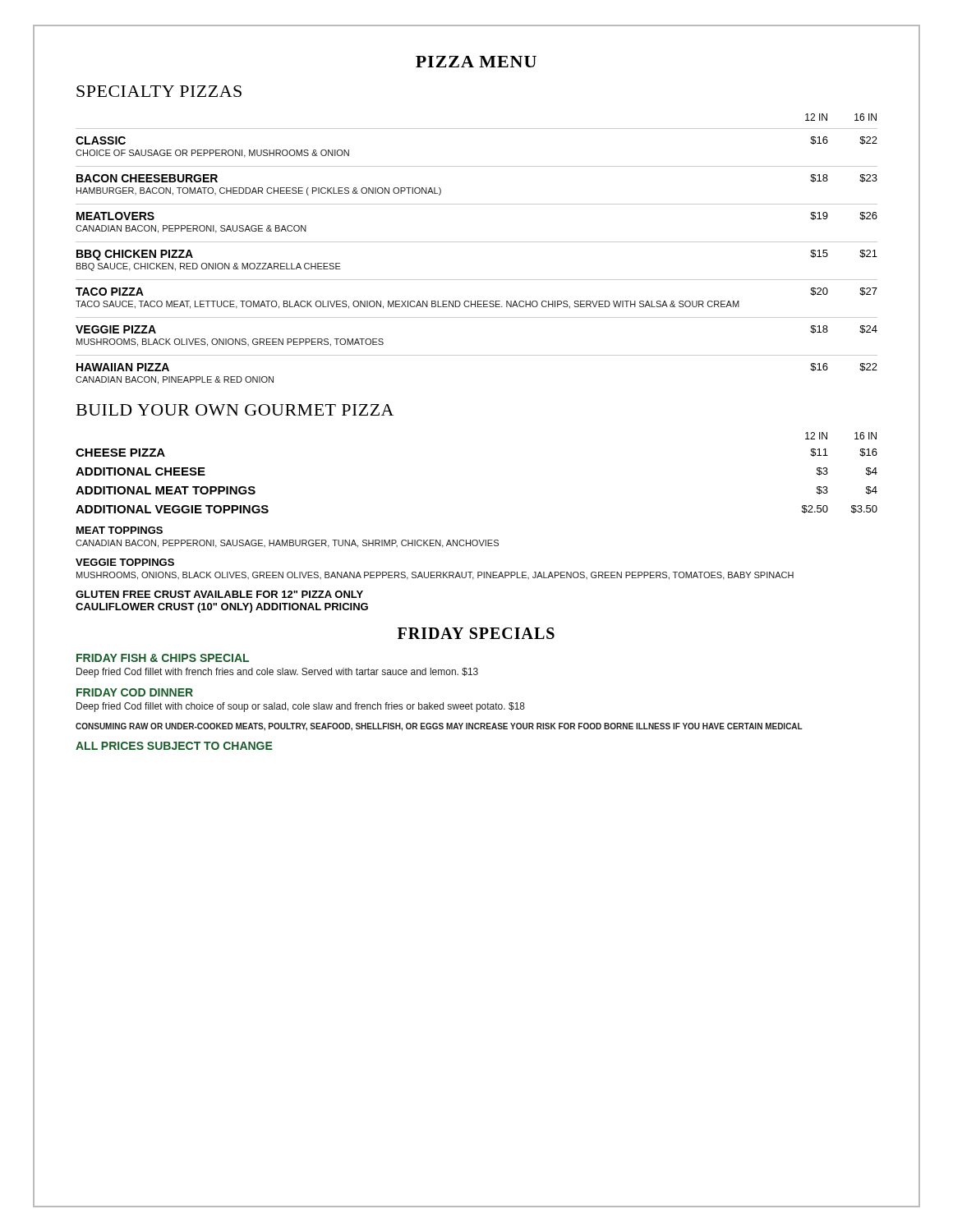Click on the passage starting "FRIDAY SPECIALS"
Screen dimensions: 1232x953
coord(476,634)
